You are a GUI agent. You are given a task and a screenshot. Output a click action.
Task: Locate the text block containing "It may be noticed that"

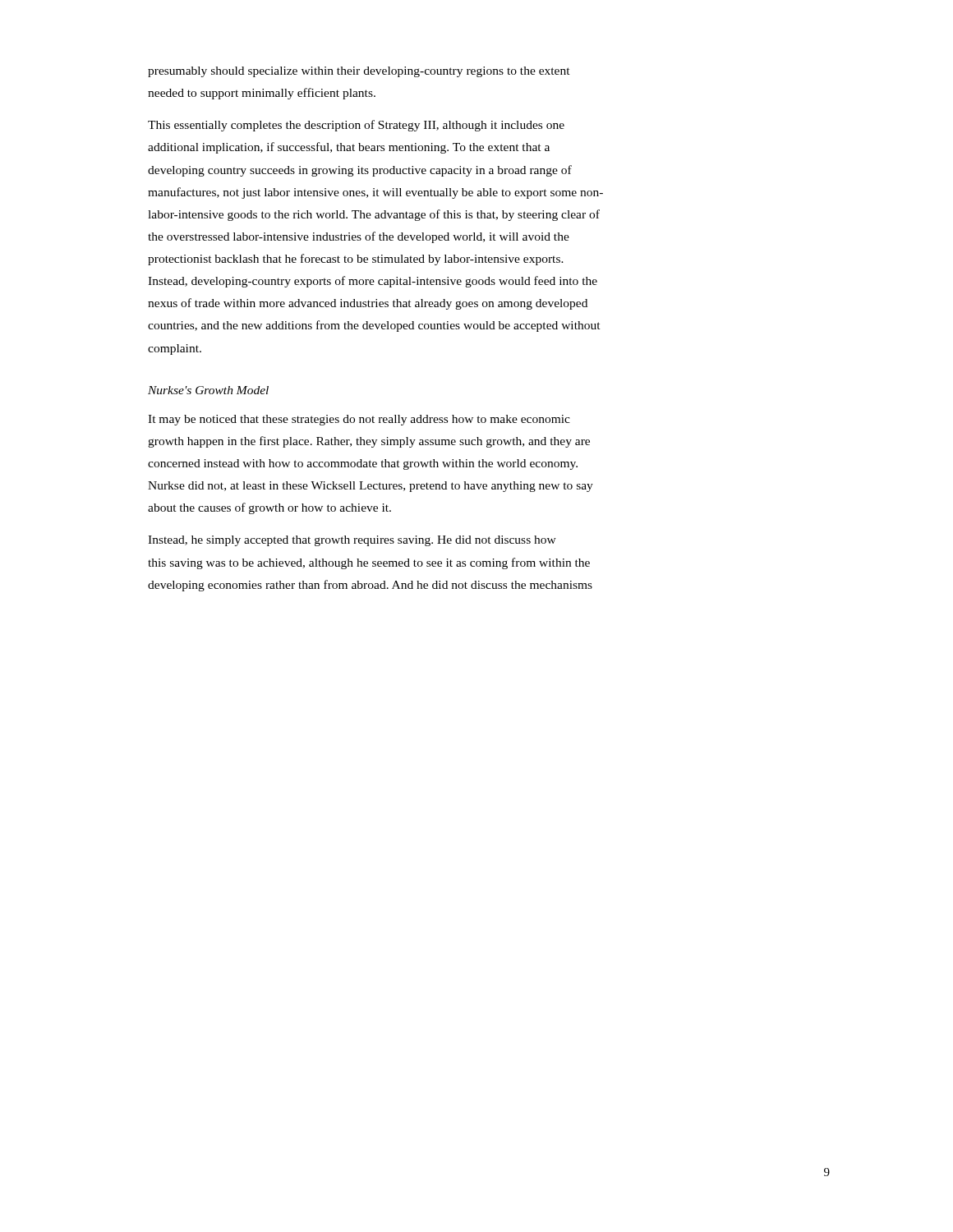pos(489,463)
